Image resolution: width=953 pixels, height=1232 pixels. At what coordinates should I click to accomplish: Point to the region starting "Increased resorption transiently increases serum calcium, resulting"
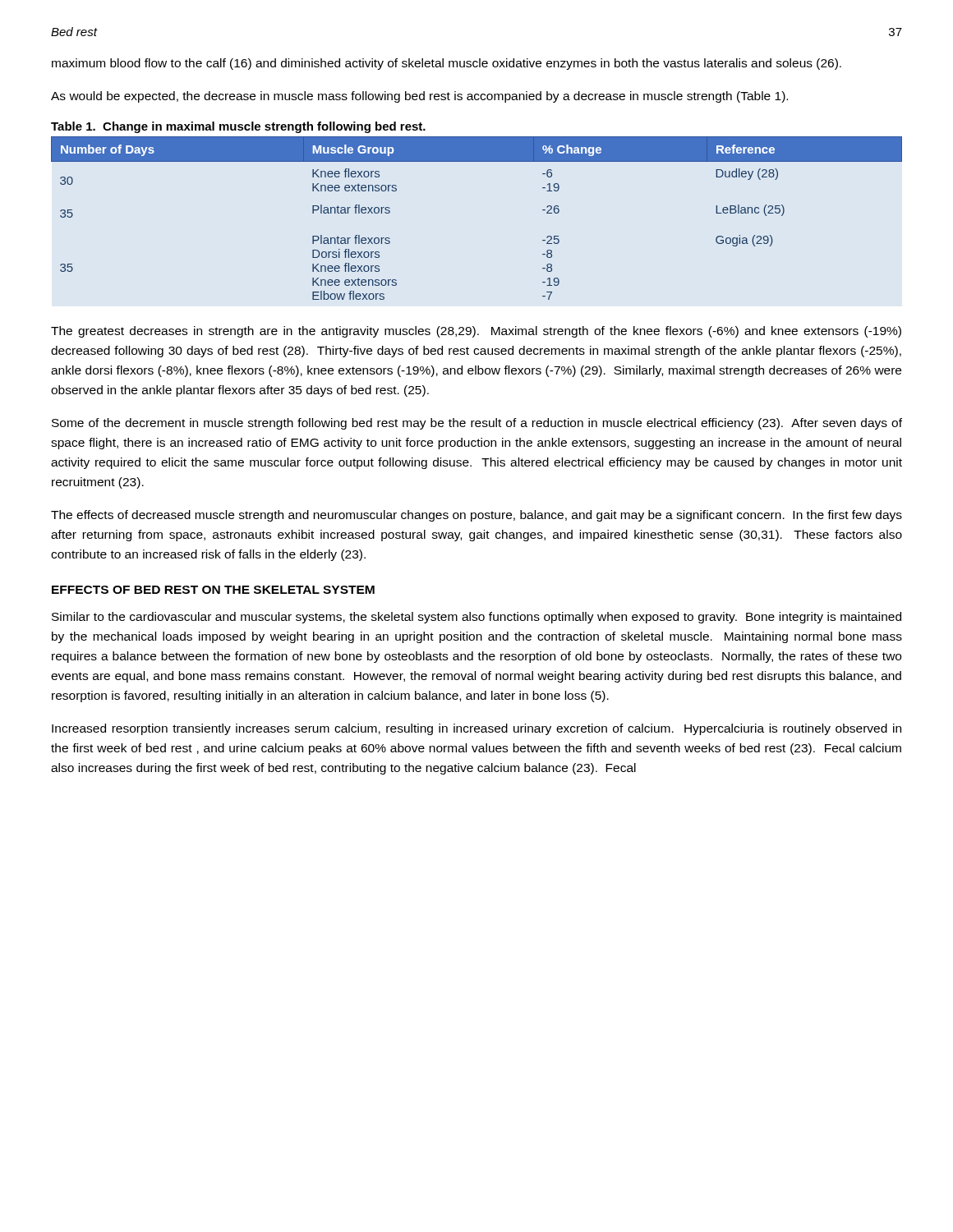click(476, 749)
